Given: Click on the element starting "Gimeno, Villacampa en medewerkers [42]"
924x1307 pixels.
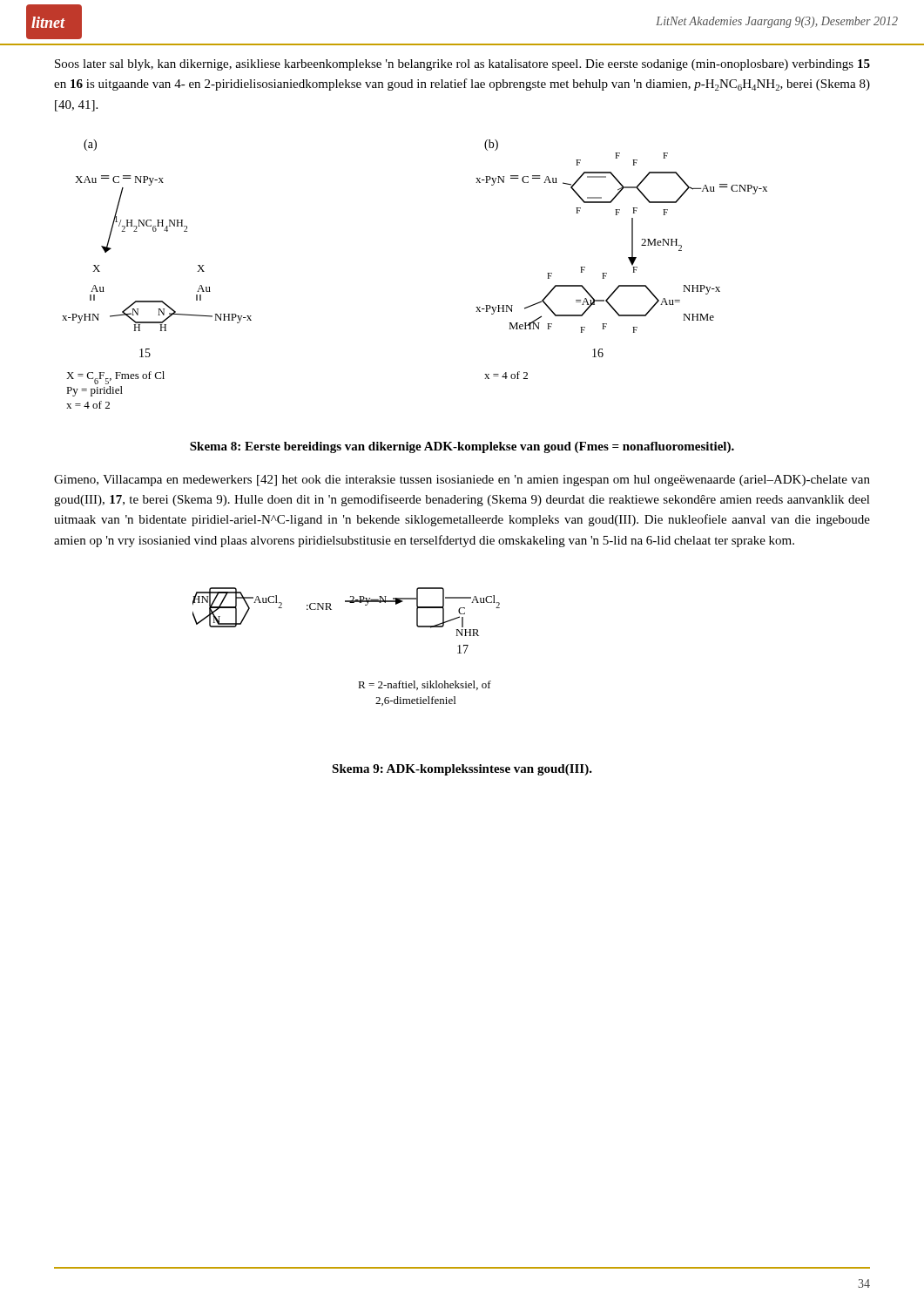Looking at the screenshot, I should [462, 510].
